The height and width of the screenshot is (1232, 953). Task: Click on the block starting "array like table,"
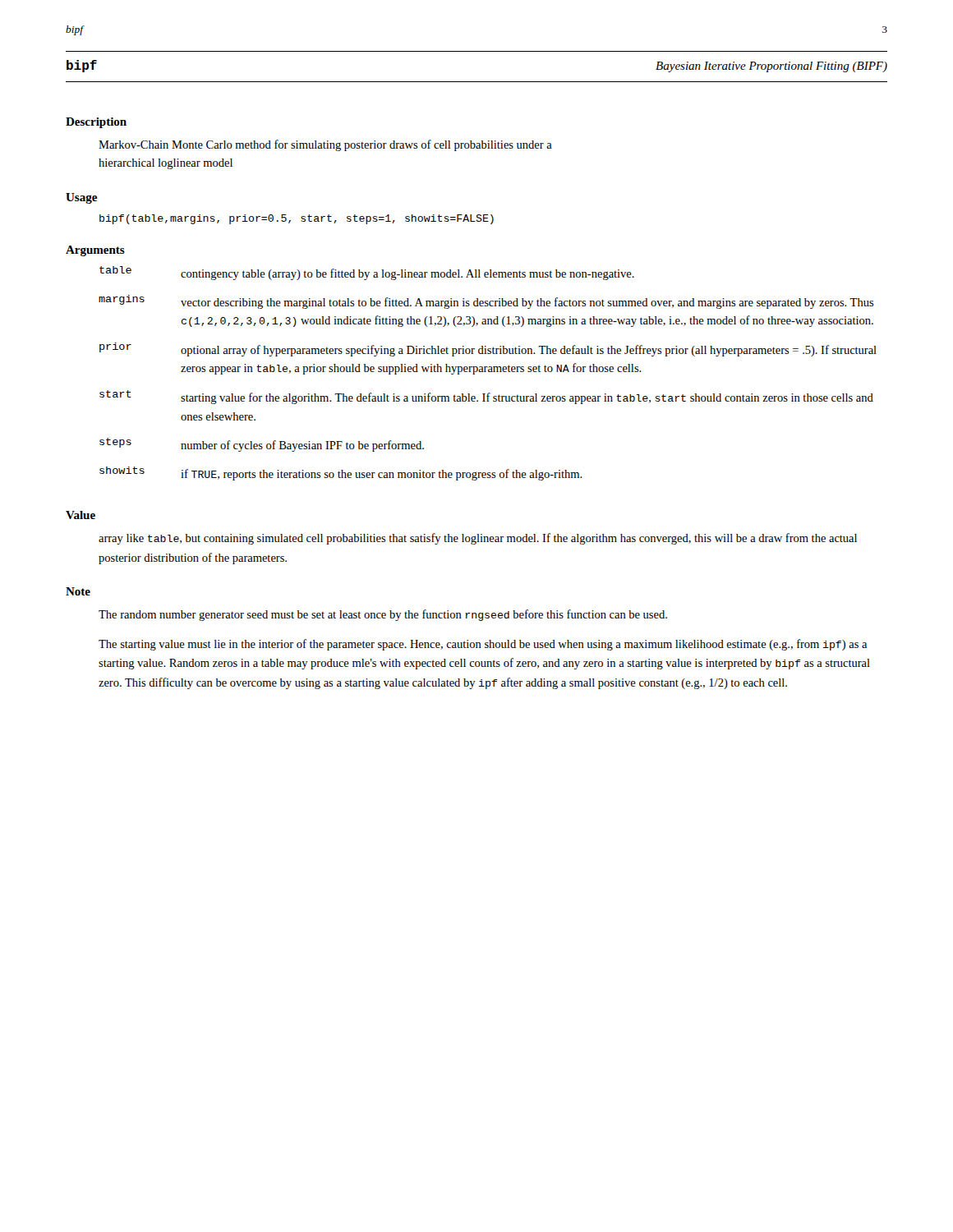pyautogui.click(x=478, y=548)
